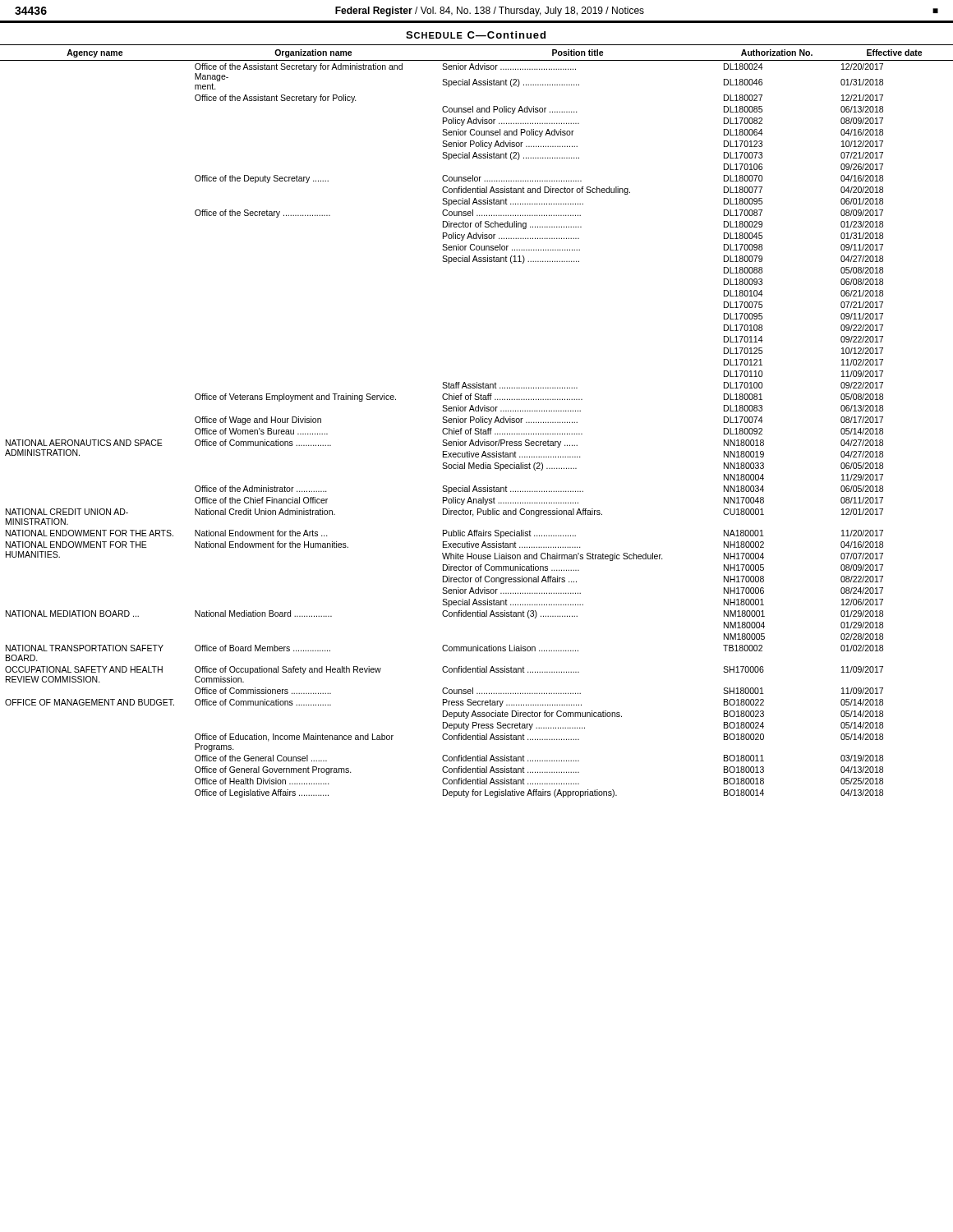Select the table that reads "Social Media Specialist (2)"
953x1232 pixels.
[476, 421]
